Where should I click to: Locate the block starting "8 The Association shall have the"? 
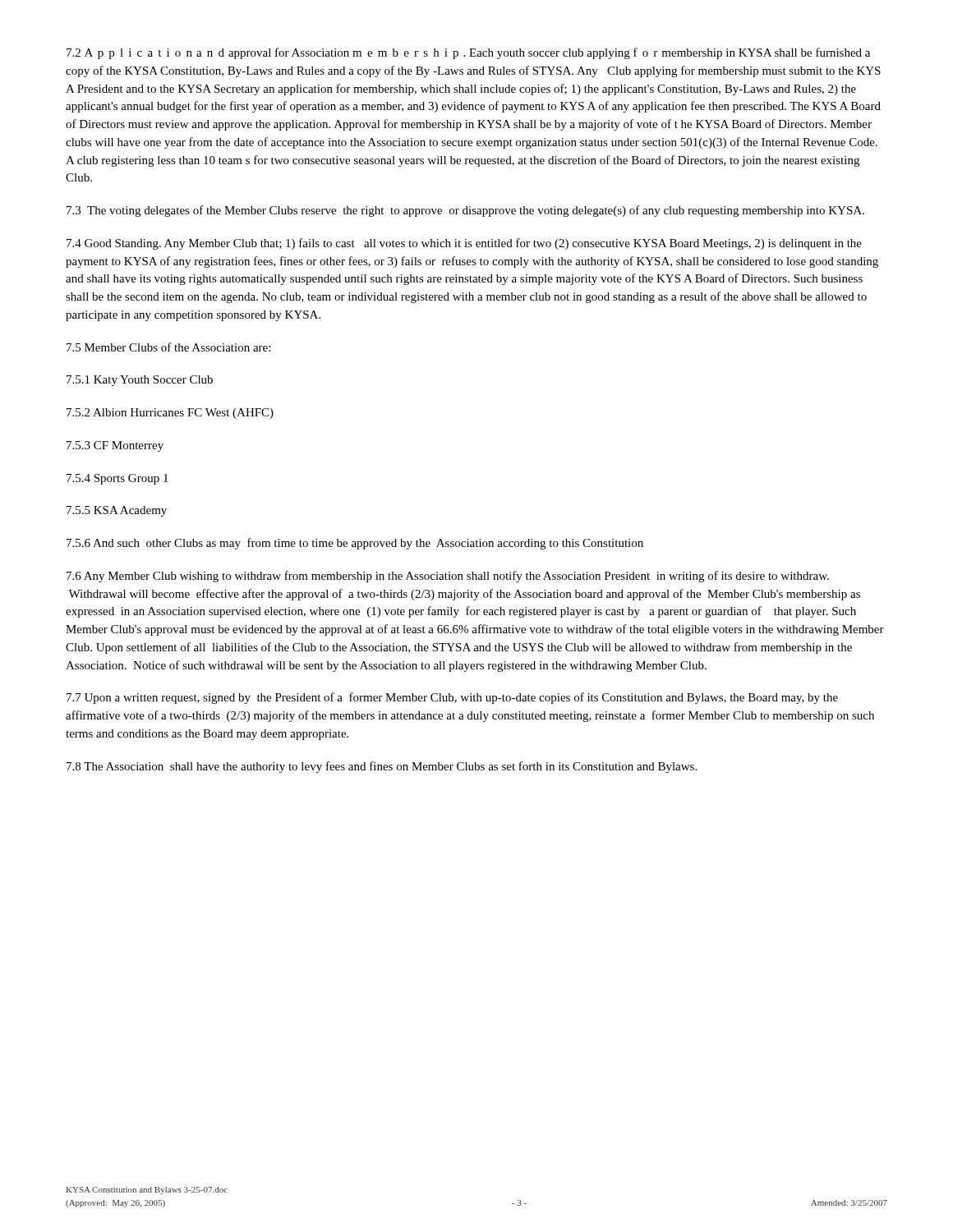[382, 766]
